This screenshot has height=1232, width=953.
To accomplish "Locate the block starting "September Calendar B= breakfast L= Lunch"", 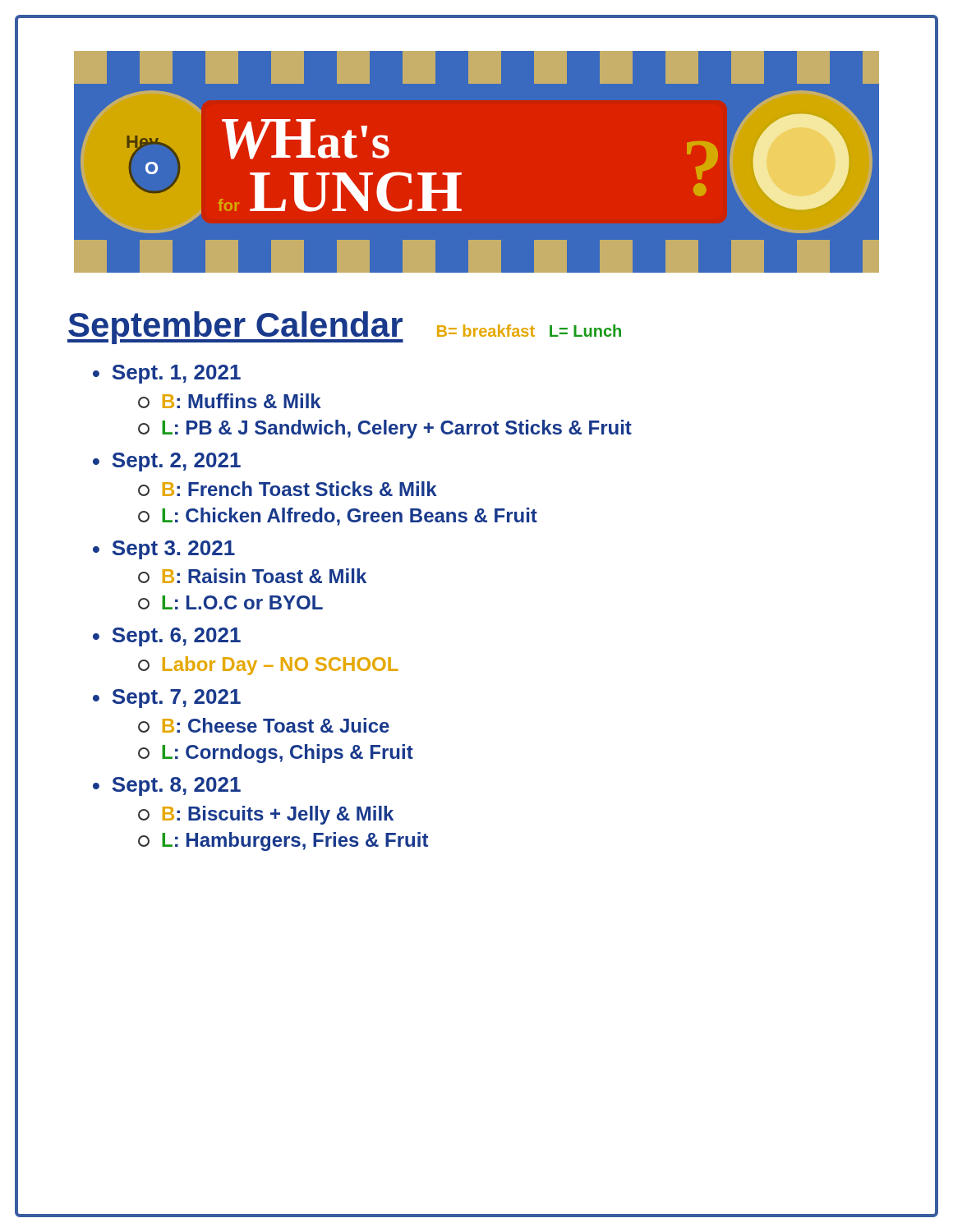I will click(345, 325).
